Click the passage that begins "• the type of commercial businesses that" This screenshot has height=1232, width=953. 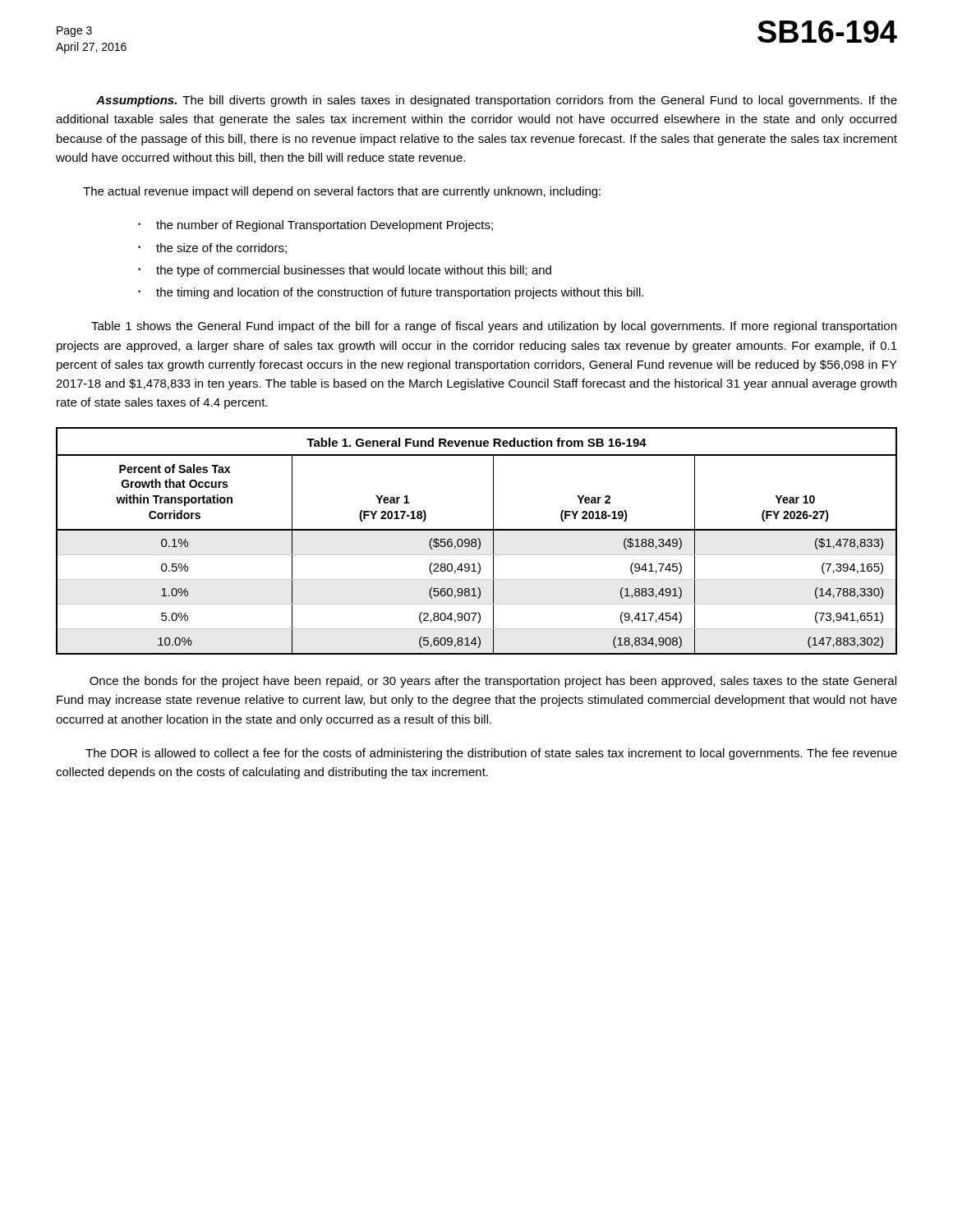click(518, 270)
